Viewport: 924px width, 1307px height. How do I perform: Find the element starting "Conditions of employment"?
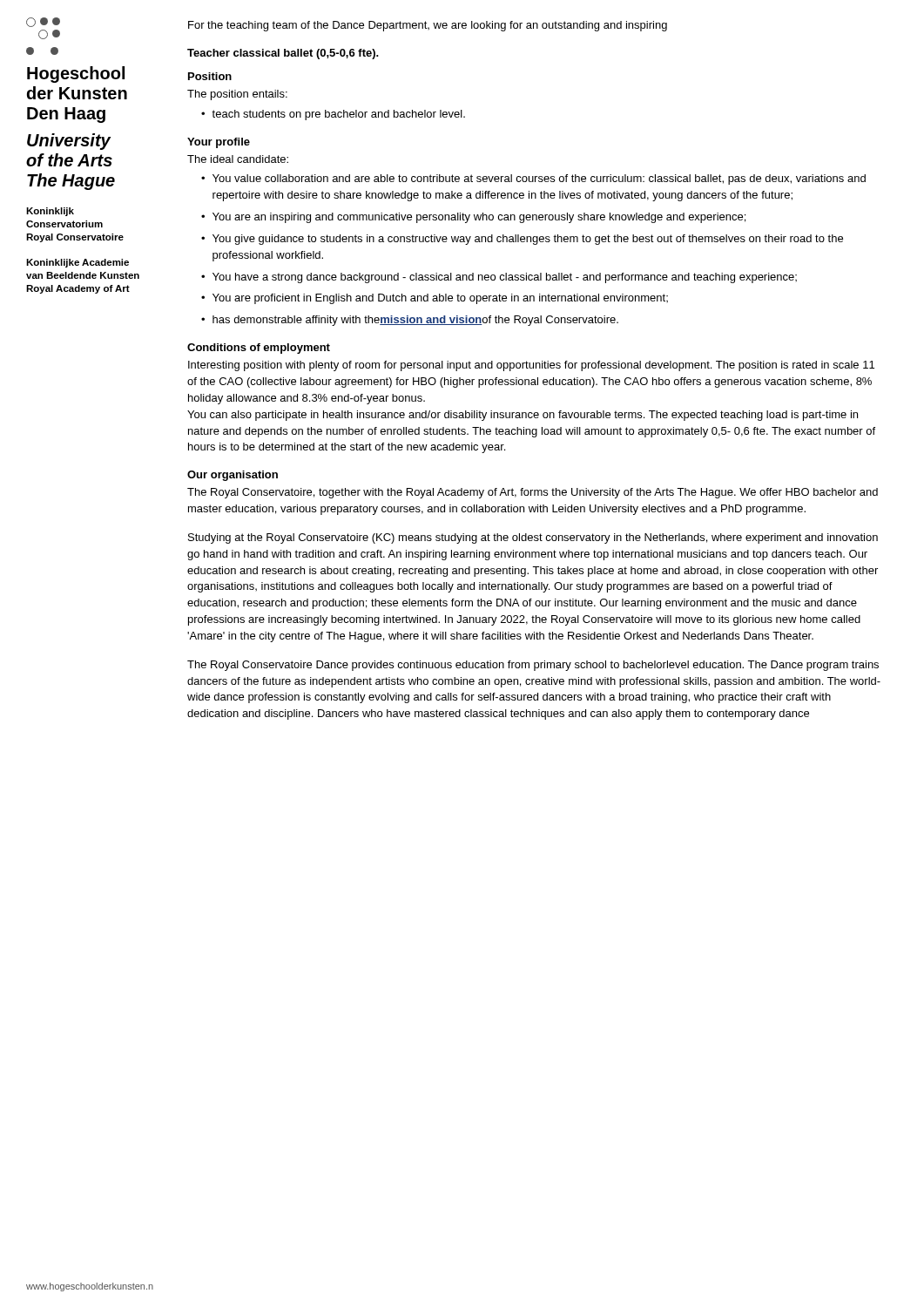[259, 347]
